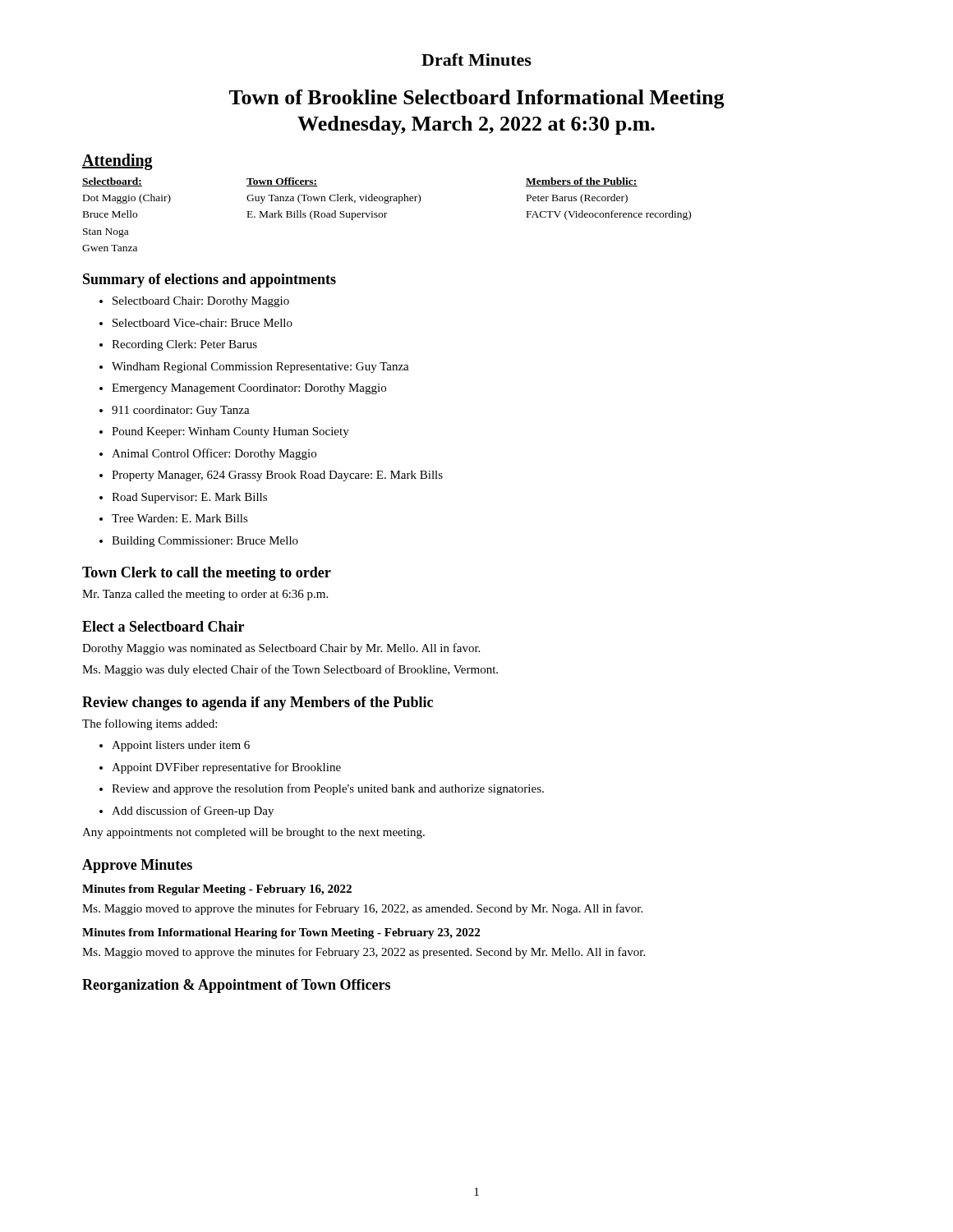Click where it says "Add discussion of Green-up Day"
This screenshot has width=953, height=1232.
[x=186, y=811]
